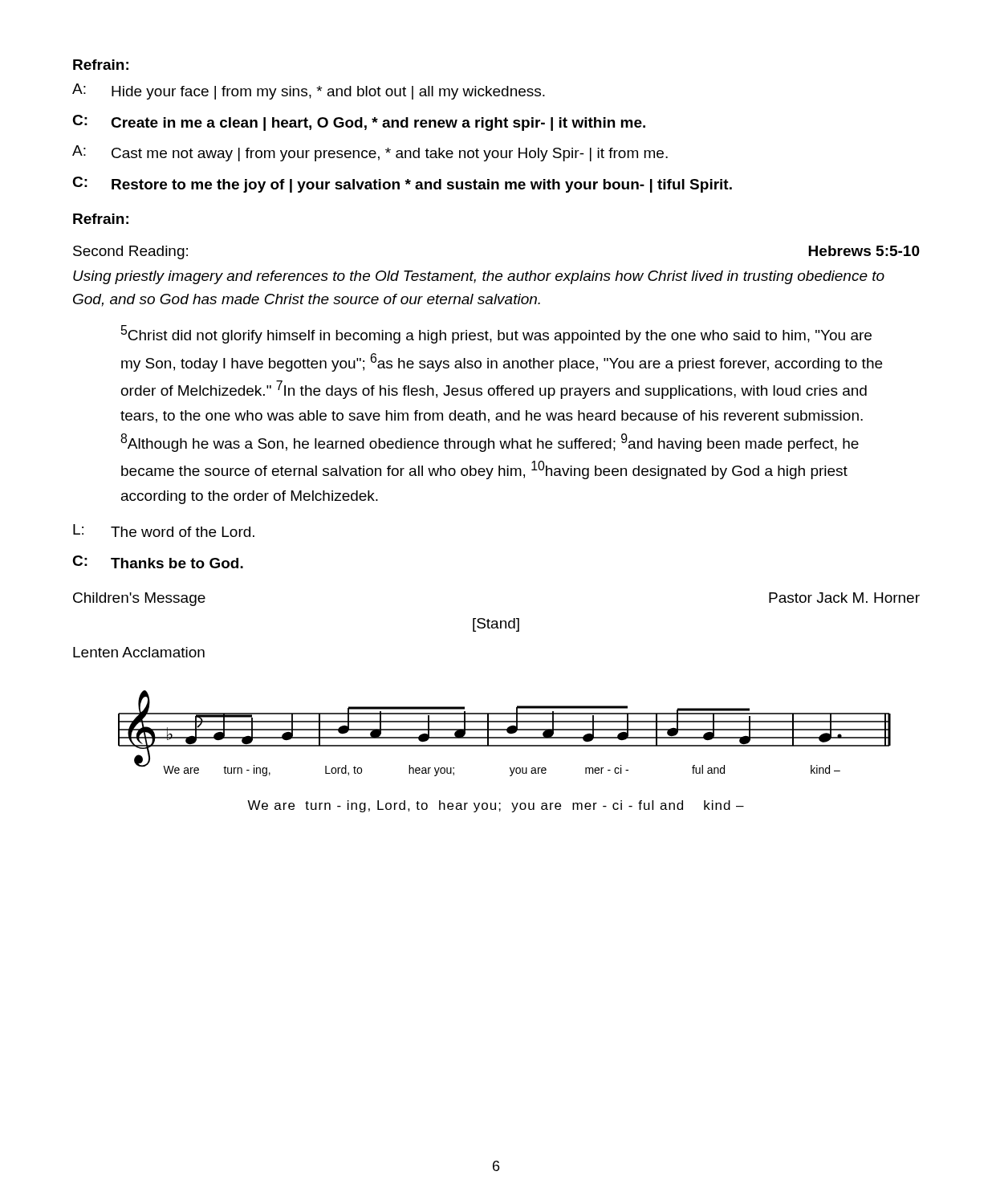Find the text that says "Lenten Acclamation"
This screenshot has height=1204, width=992.
pos(139,652)
